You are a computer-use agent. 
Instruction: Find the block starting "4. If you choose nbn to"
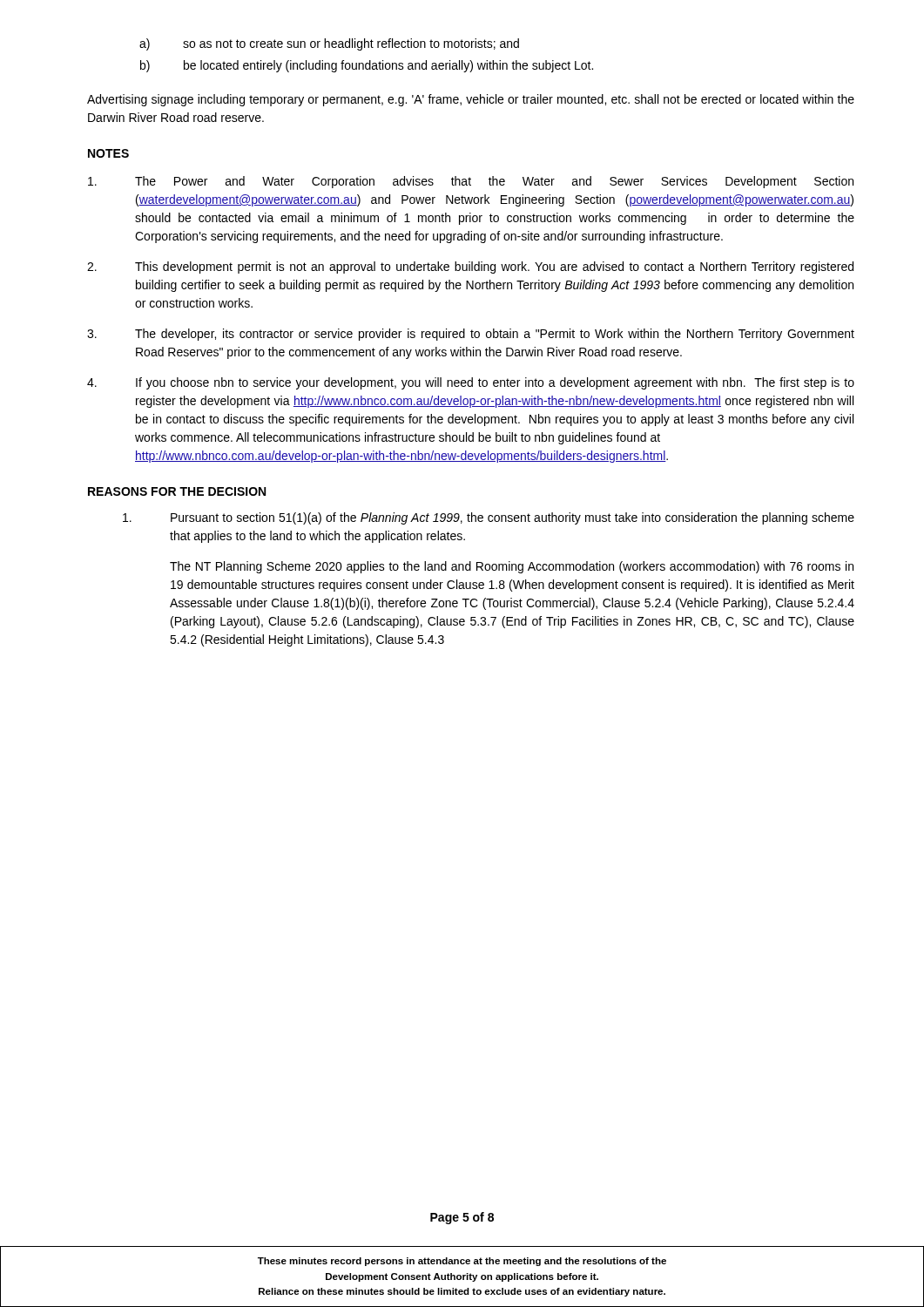(471, 420)
